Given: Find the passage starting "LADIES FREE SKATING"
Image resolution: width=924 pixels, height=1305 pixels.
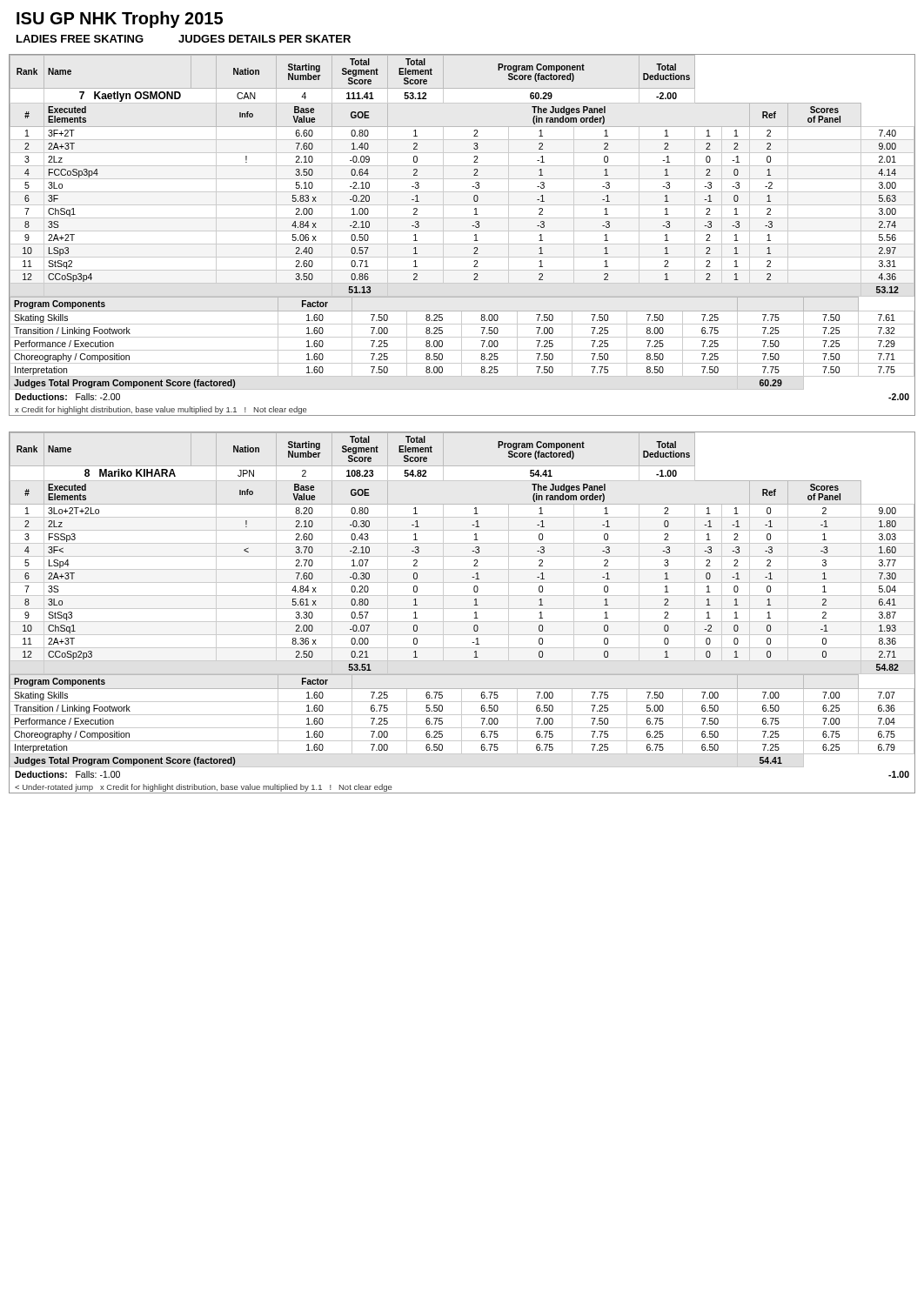Looking at the screenshot, I should pyautogui.click(x=184, y=39).
